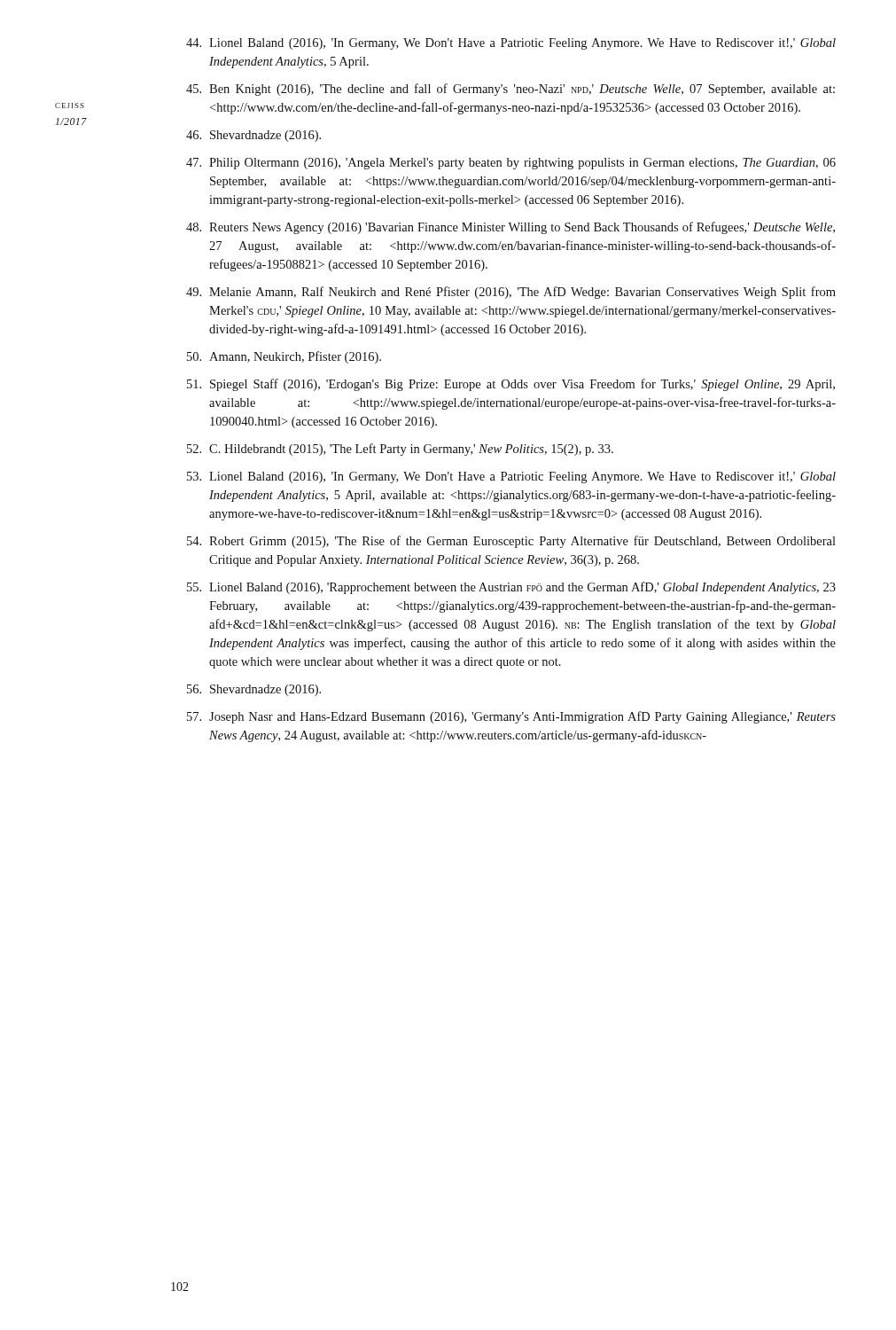This screenshot has height=1330, width=896.
Task: Point to the block beginning "52. C. Hildebrandt (2015), 'The Left Party"
Action: (x=503, y=449)
